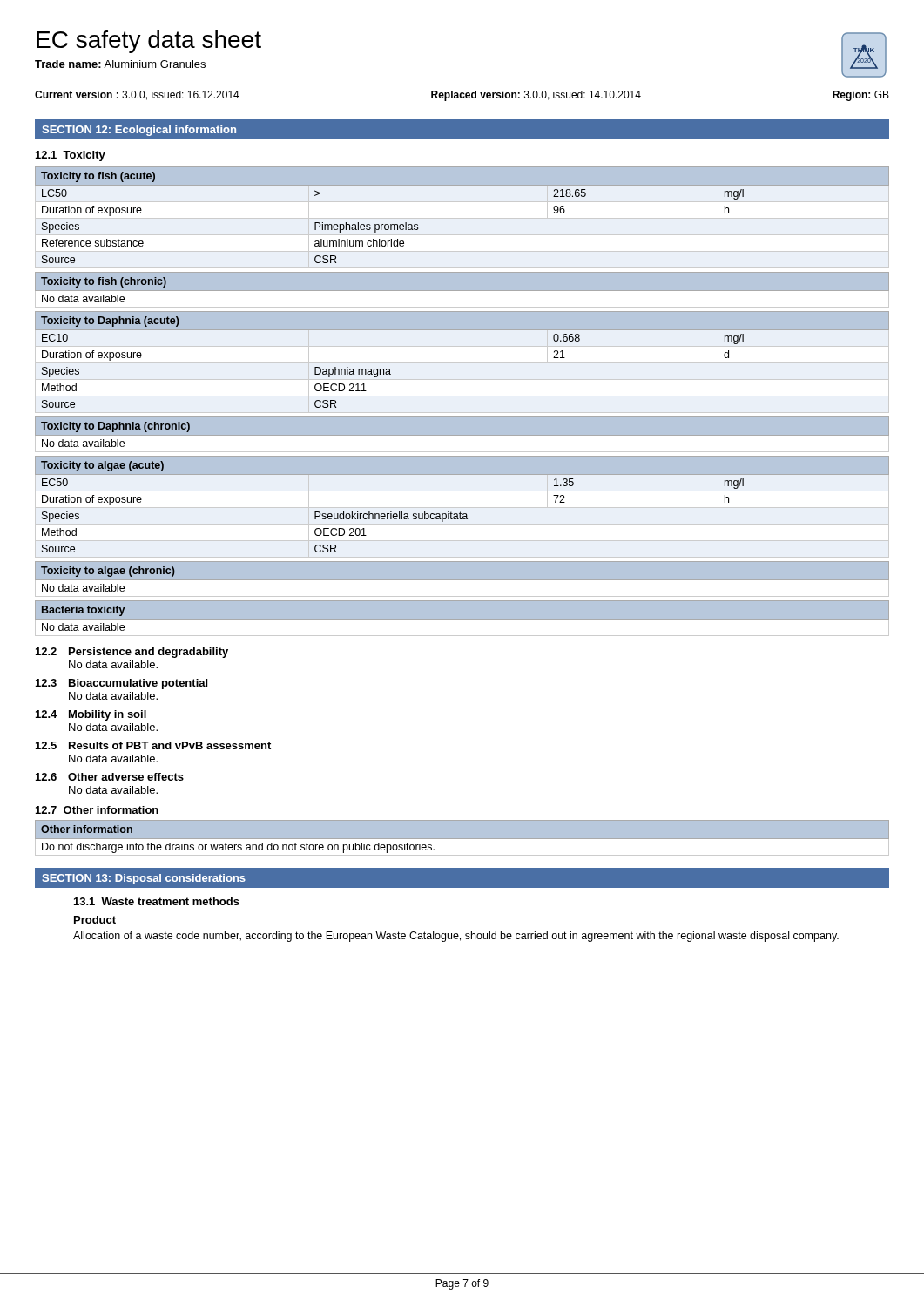
Task: Locate the table with the text "Other information"
Action: 462,838
